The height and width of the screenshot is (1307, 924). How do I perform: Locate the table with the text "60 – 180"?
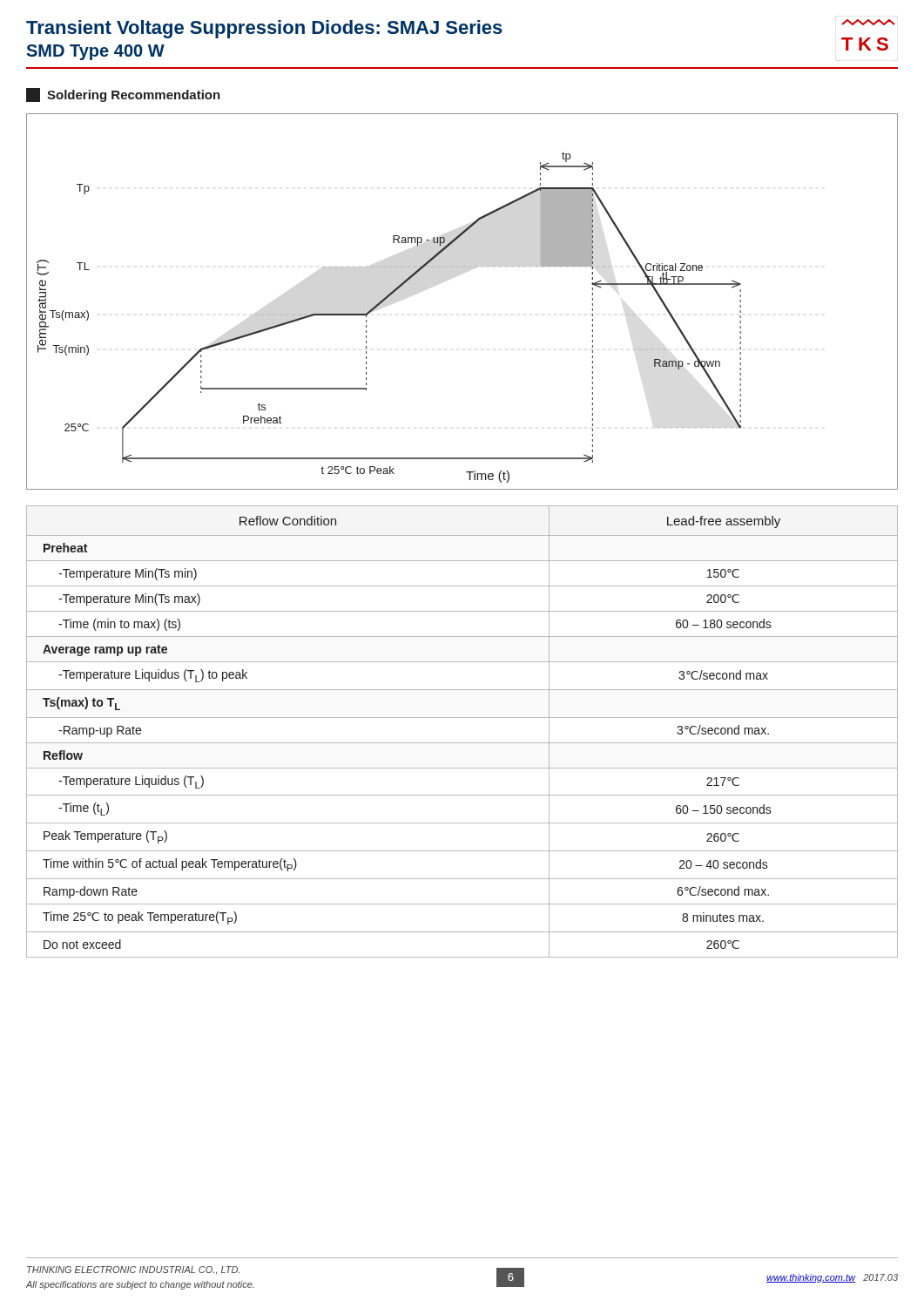point(462,731)
